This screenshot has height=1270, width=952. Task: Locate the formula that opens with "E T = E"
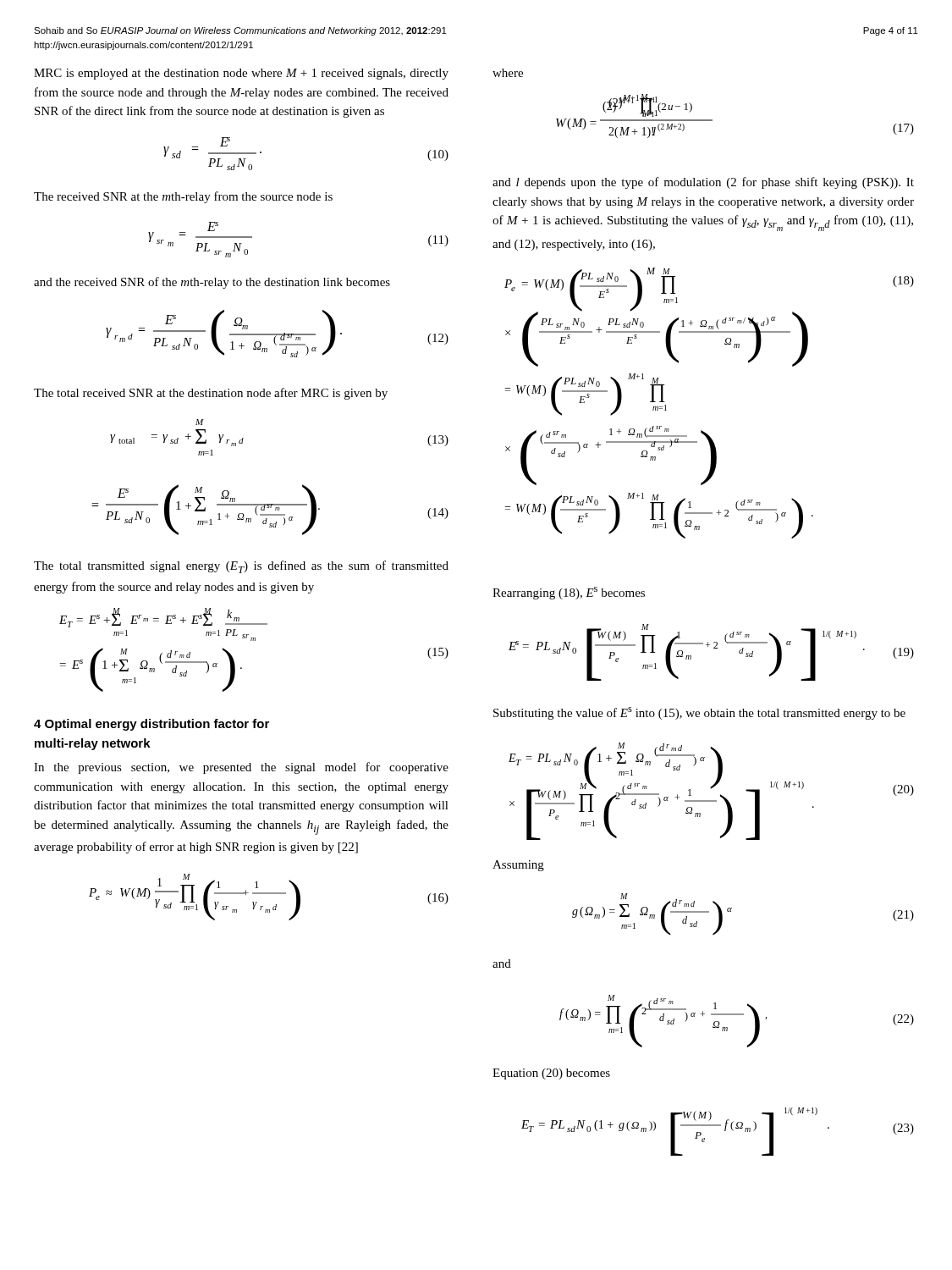241,652
